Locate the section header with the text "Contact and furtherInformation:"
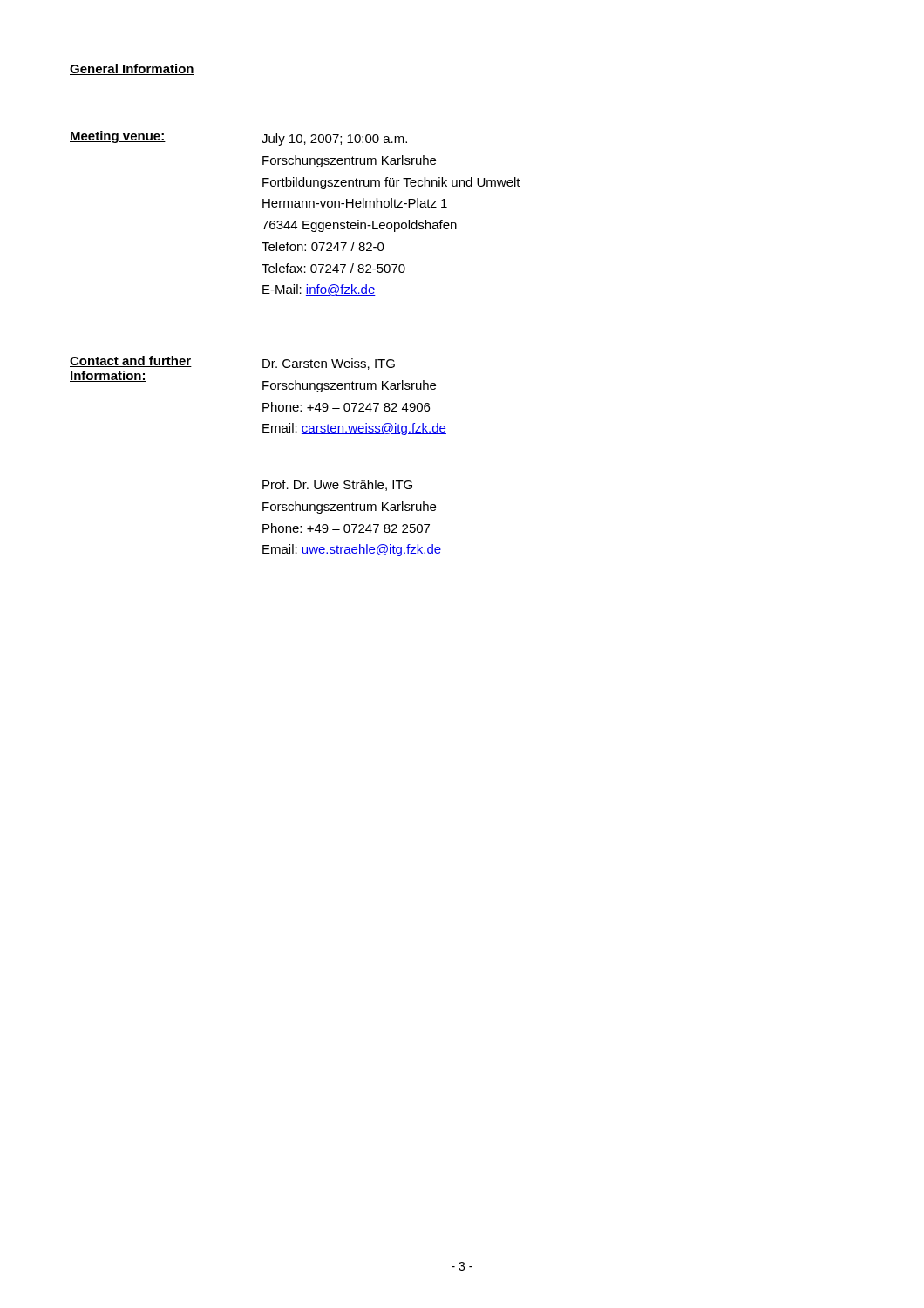The image size is (924, 1308). (x=130, y=368)
